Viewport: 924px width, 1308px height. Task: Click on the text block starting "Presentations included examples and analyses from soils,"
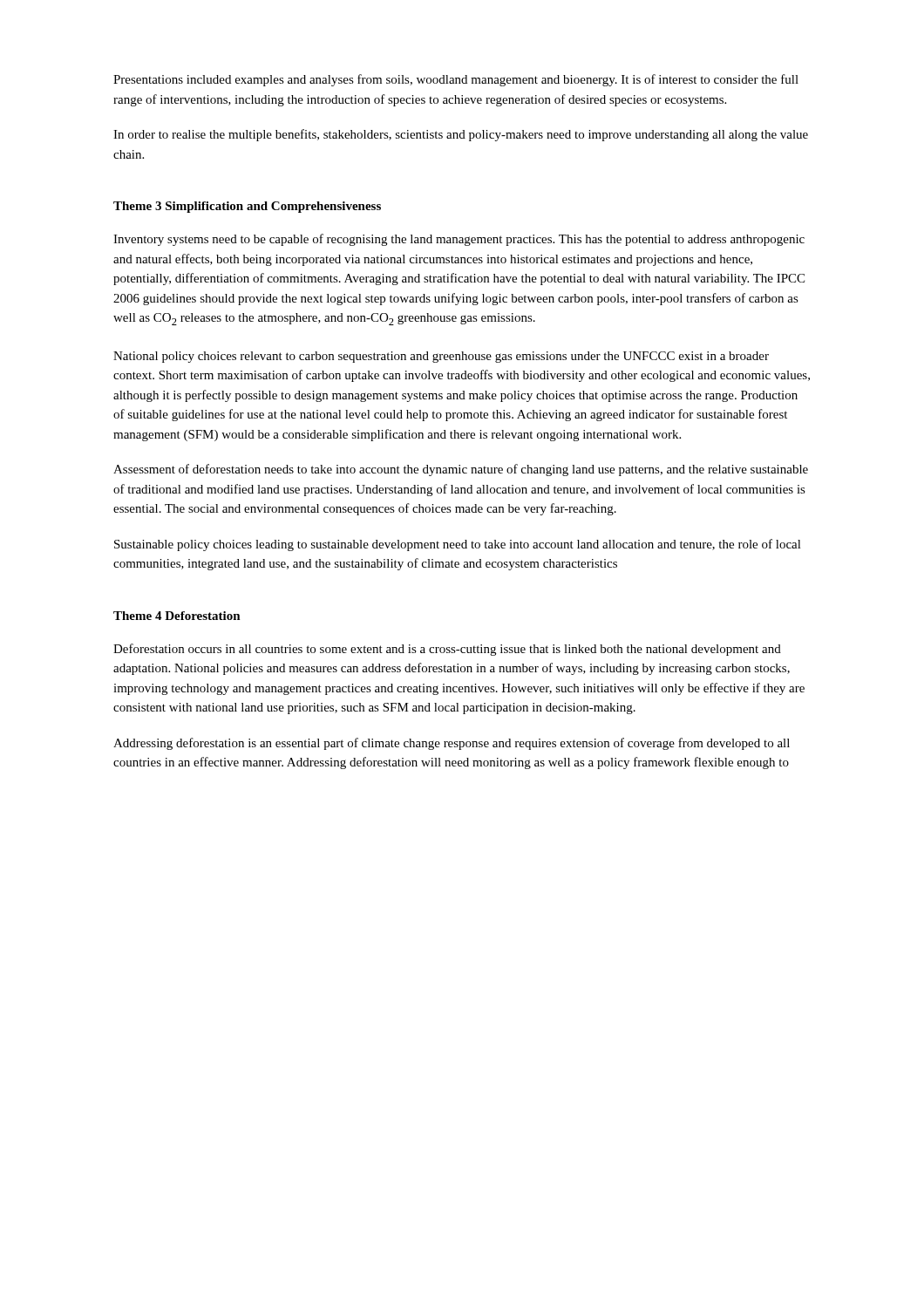tap(456, 89)
